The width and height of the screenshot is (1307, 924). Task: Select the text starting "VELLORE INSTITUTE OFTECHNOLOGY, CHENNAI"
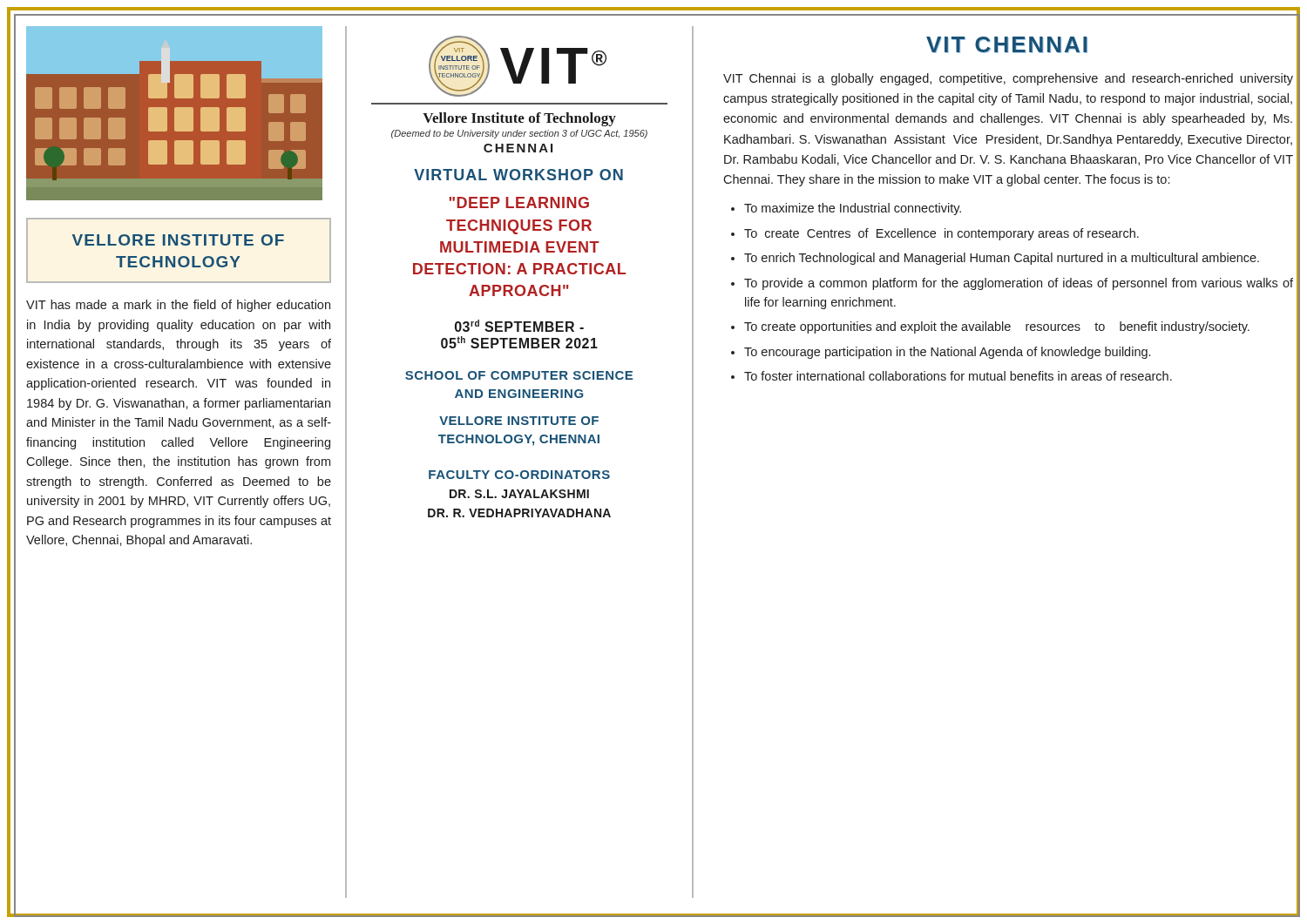(x=519, y=429)
